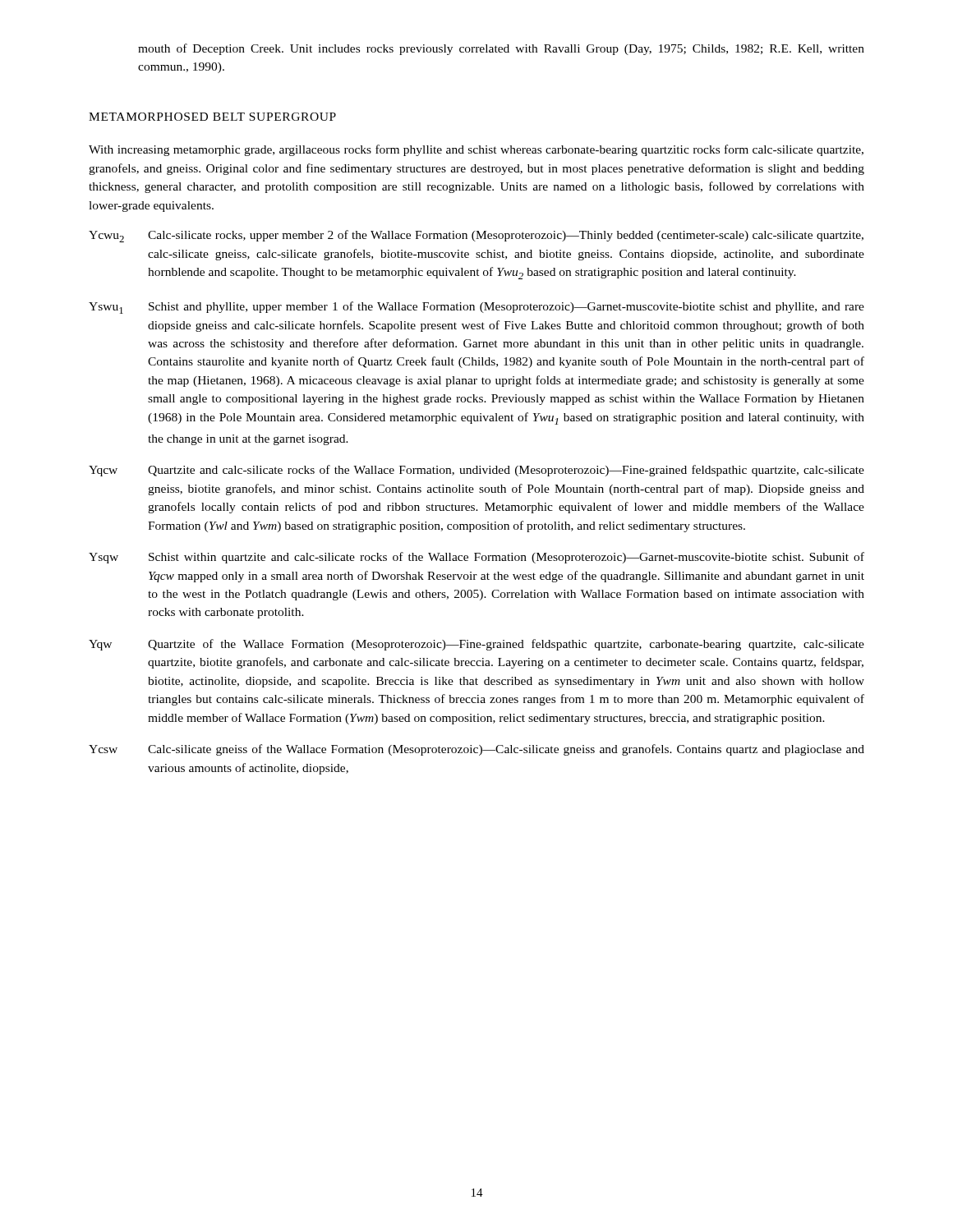Click the passage that begins "mouth of Deception"
Viewport: 953px width, 1232px height.
tap(501, 57)
